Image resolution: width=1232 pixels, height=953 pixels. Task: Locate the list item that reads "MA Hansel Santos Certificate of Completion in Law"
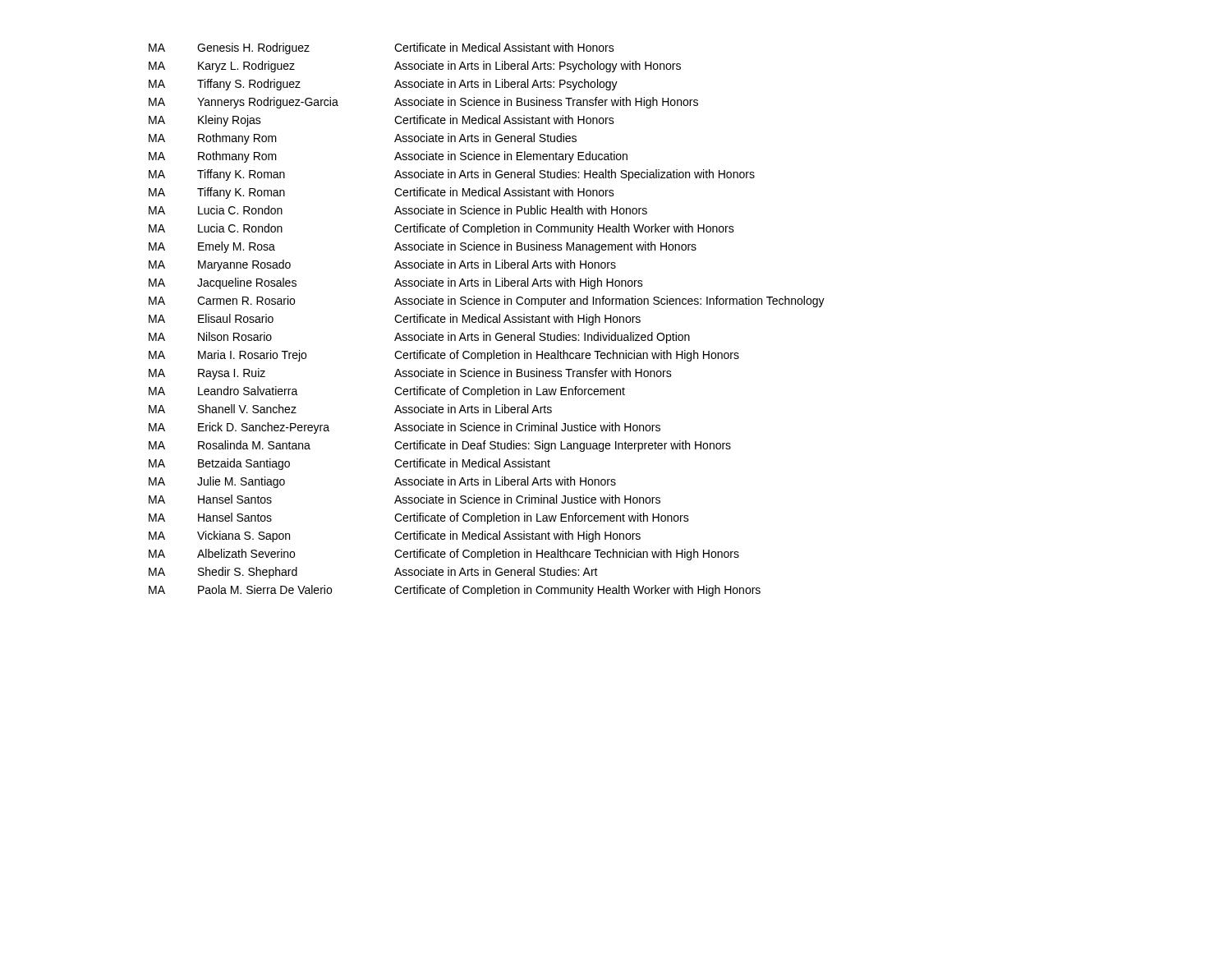pos(665,518)
